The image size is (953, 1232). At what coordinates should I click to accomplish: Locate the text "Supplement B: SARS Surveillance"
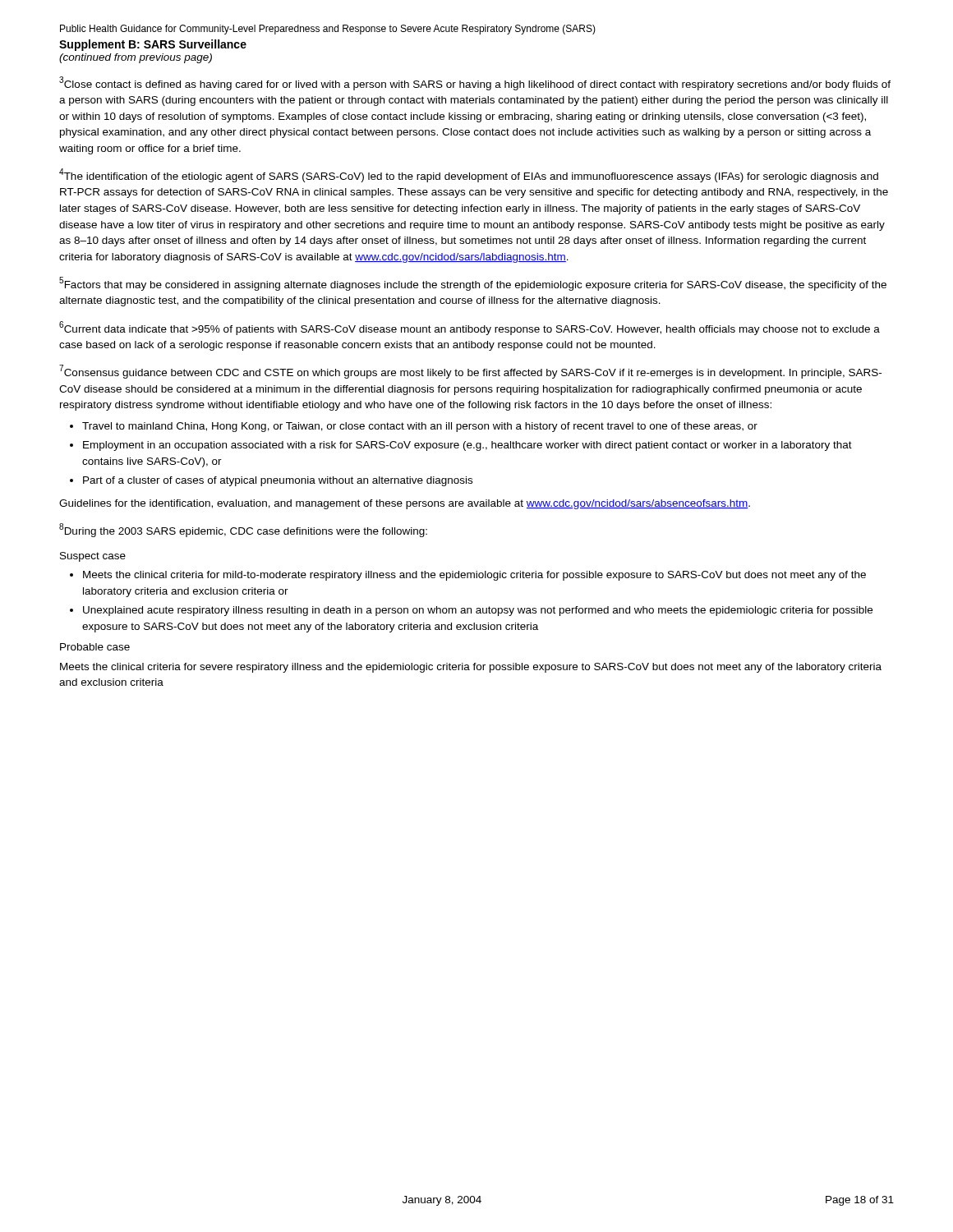click(x=153, y=44)
